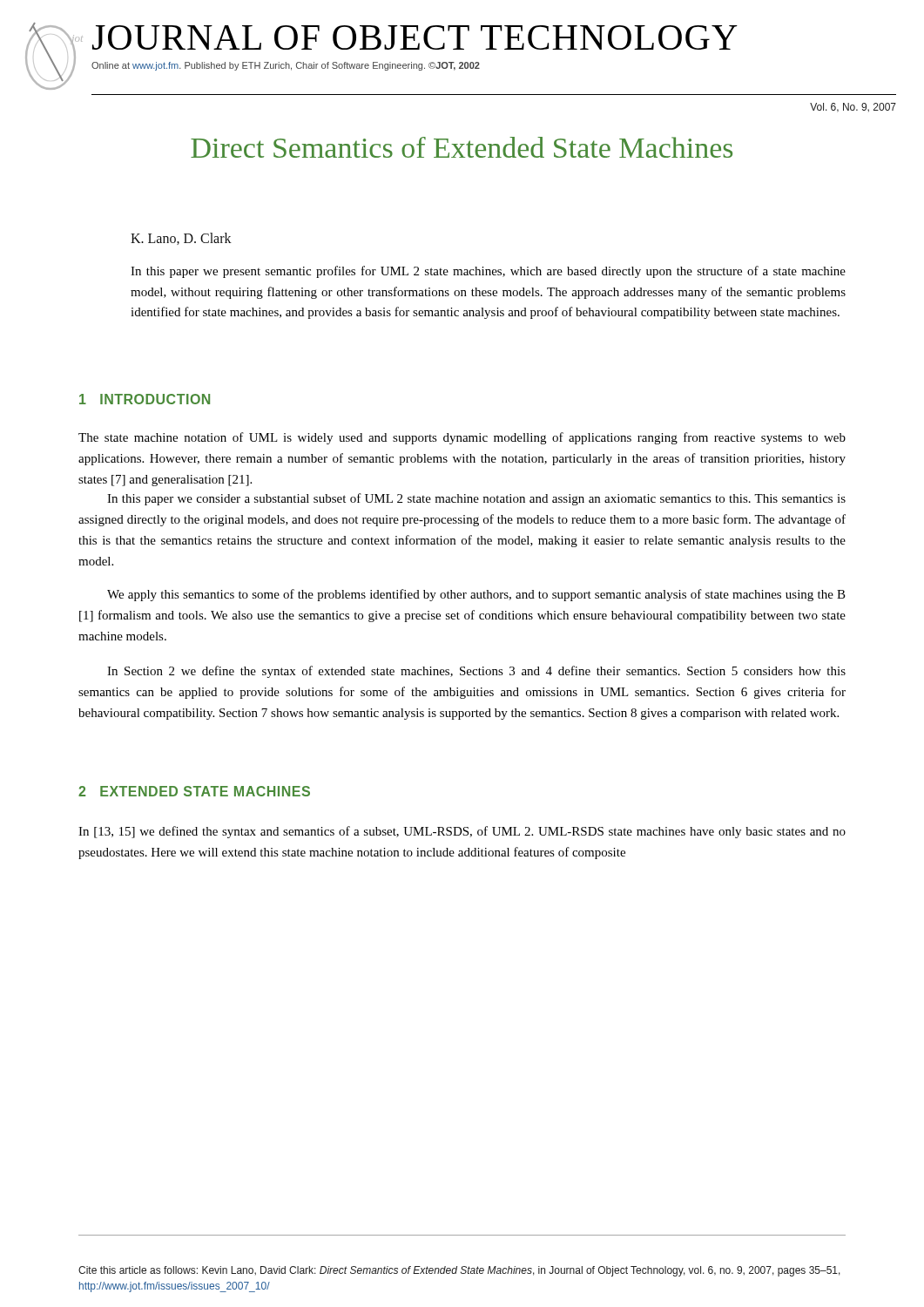Locate the illustration
The width and height of the screenshot is (924, 1307).
pos(56,54)
